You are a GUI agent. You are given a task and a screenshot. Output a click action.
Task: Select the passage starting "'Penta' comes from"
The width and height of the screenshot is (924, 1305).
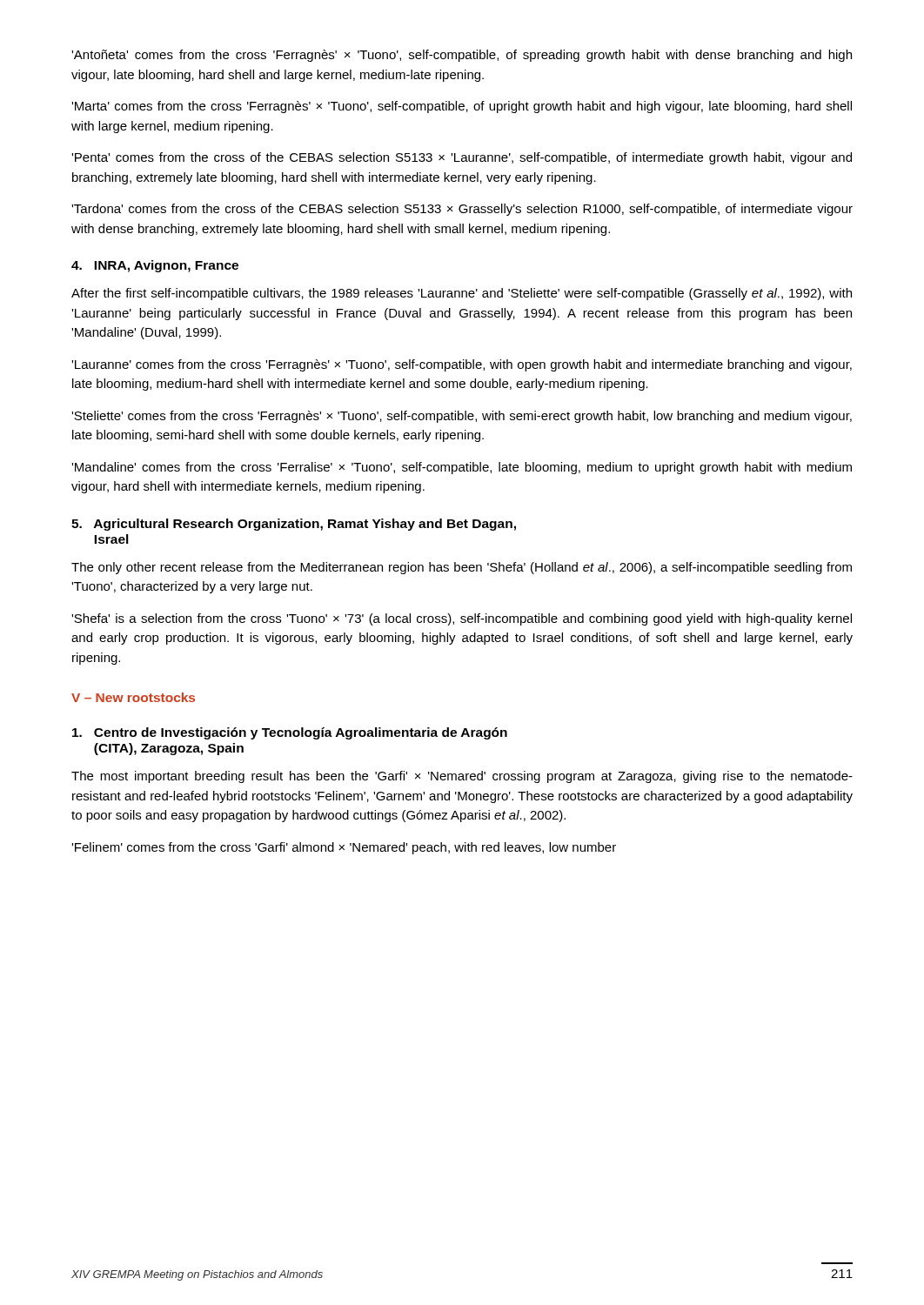click(462, 167)
